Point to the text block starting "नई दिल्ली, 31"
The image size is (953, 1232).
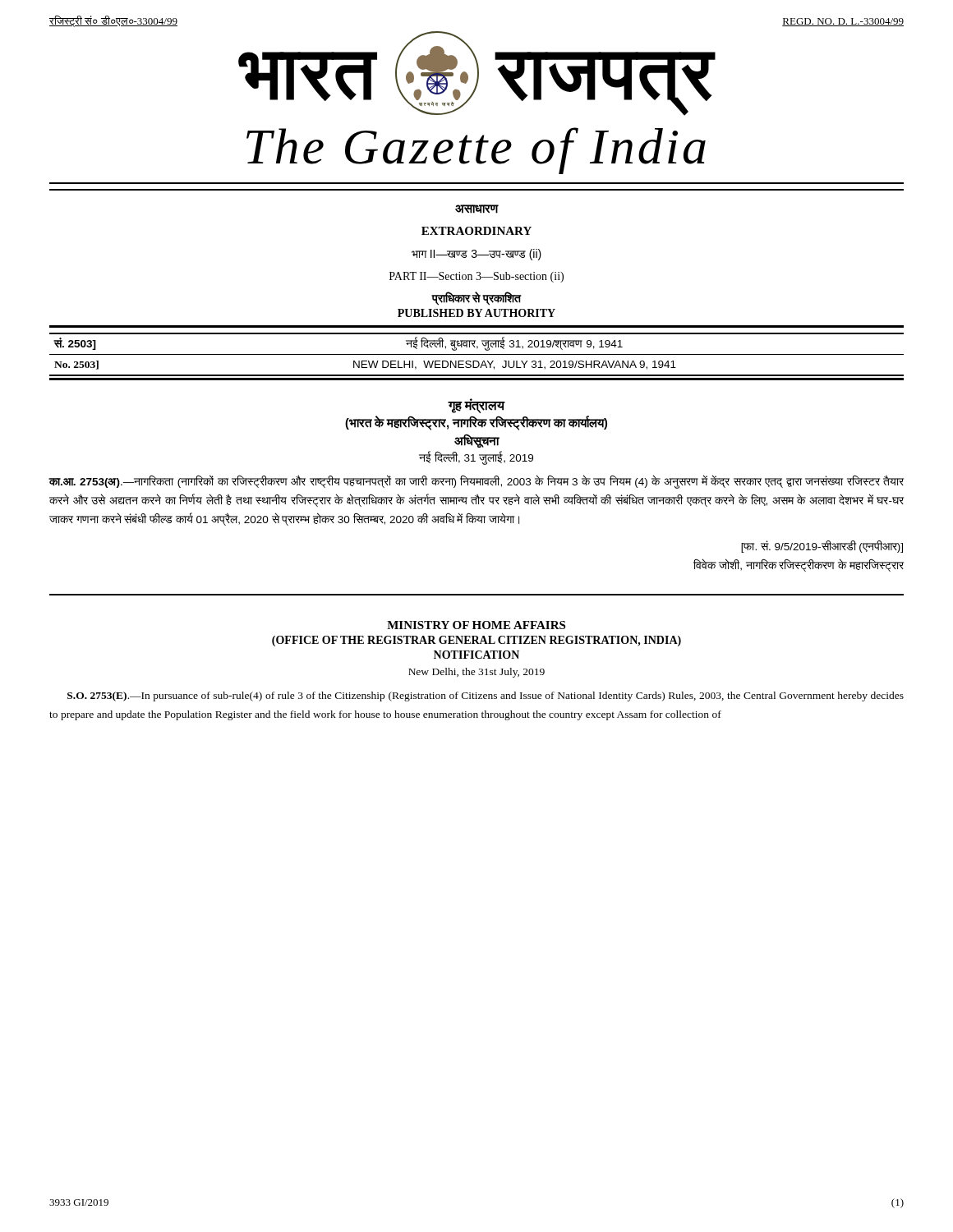click(476, 458)
